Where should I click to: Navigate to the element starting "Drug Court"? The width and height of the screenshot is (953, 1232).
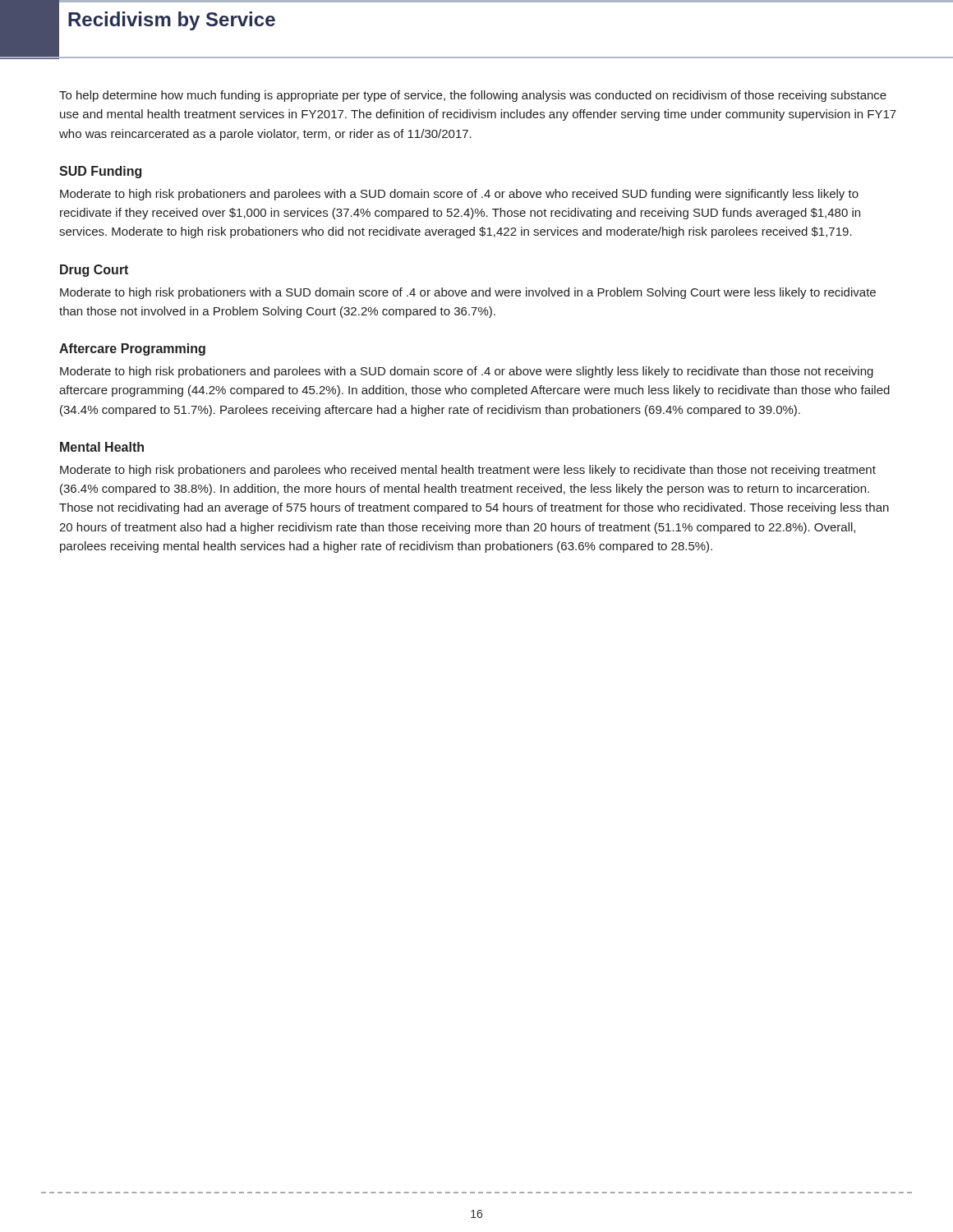94,269
